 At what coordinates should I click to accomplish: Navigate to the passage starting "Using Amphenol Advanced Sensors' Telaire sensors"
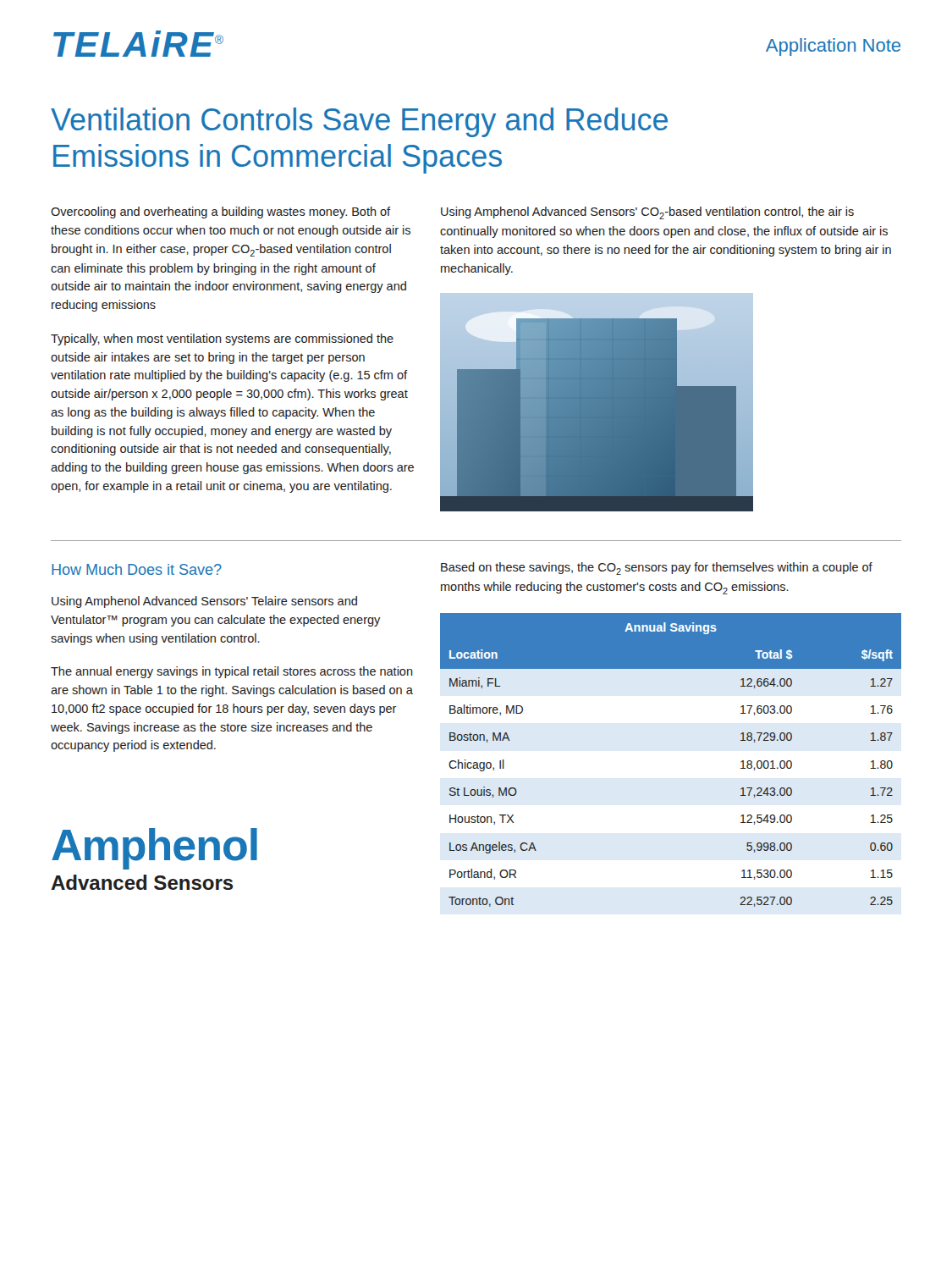[215, 620]
